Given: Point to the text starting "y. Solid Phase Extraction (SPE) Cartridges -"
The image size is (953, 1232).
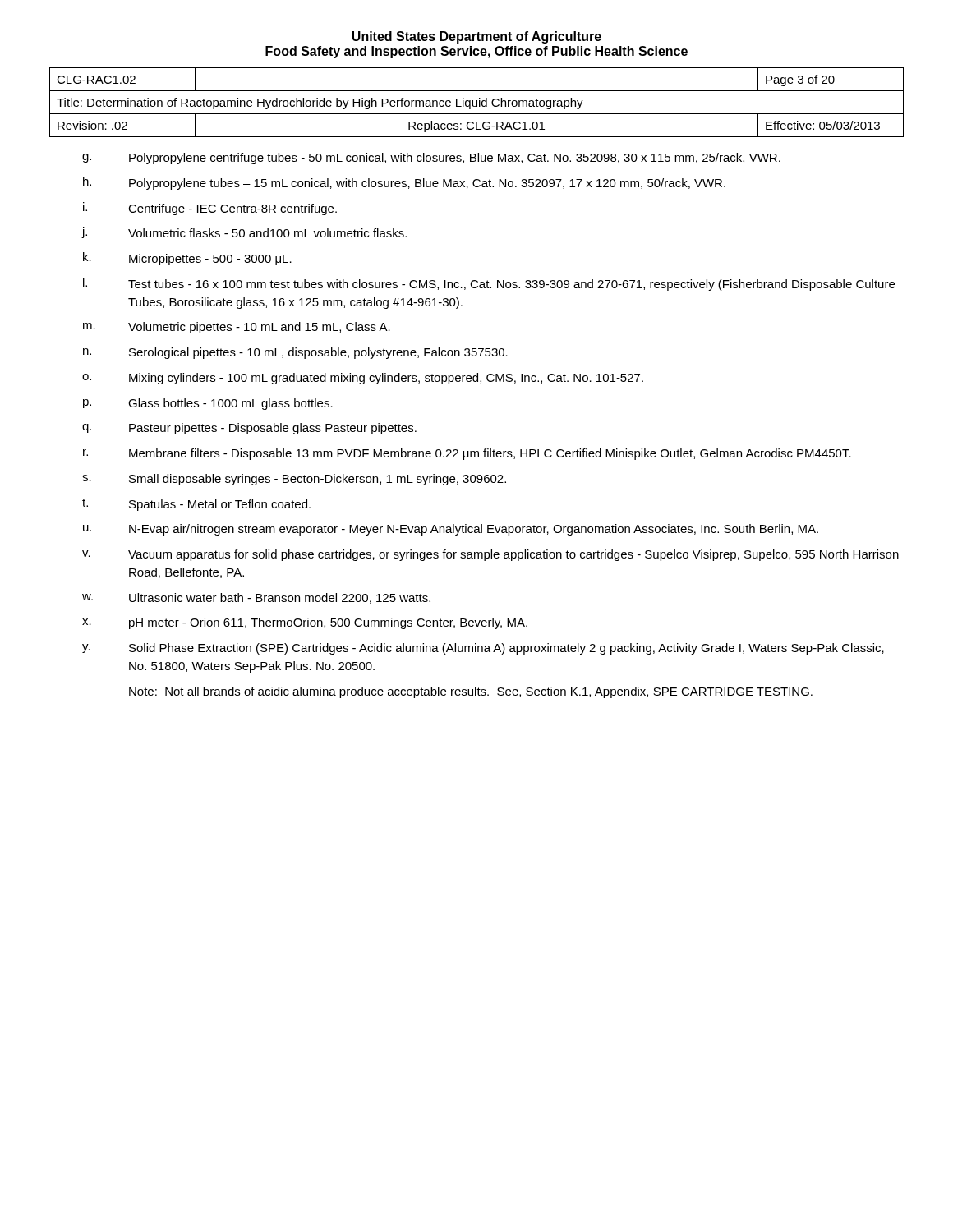Looking at the screenshot, I should [x=476, y=657].
